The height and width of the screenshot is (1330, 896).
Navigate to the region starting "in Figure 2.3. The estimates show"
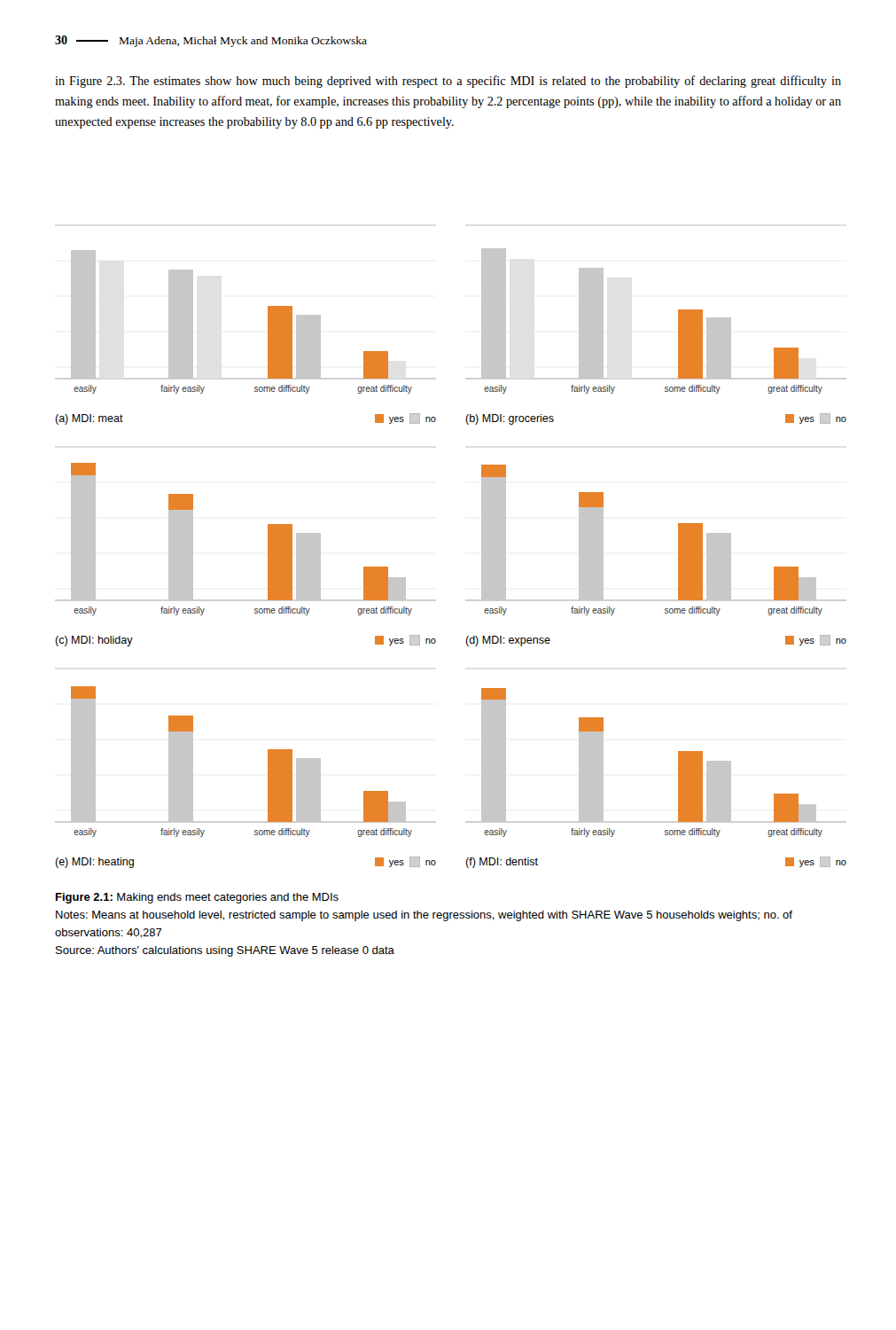[x=448, y=101]
